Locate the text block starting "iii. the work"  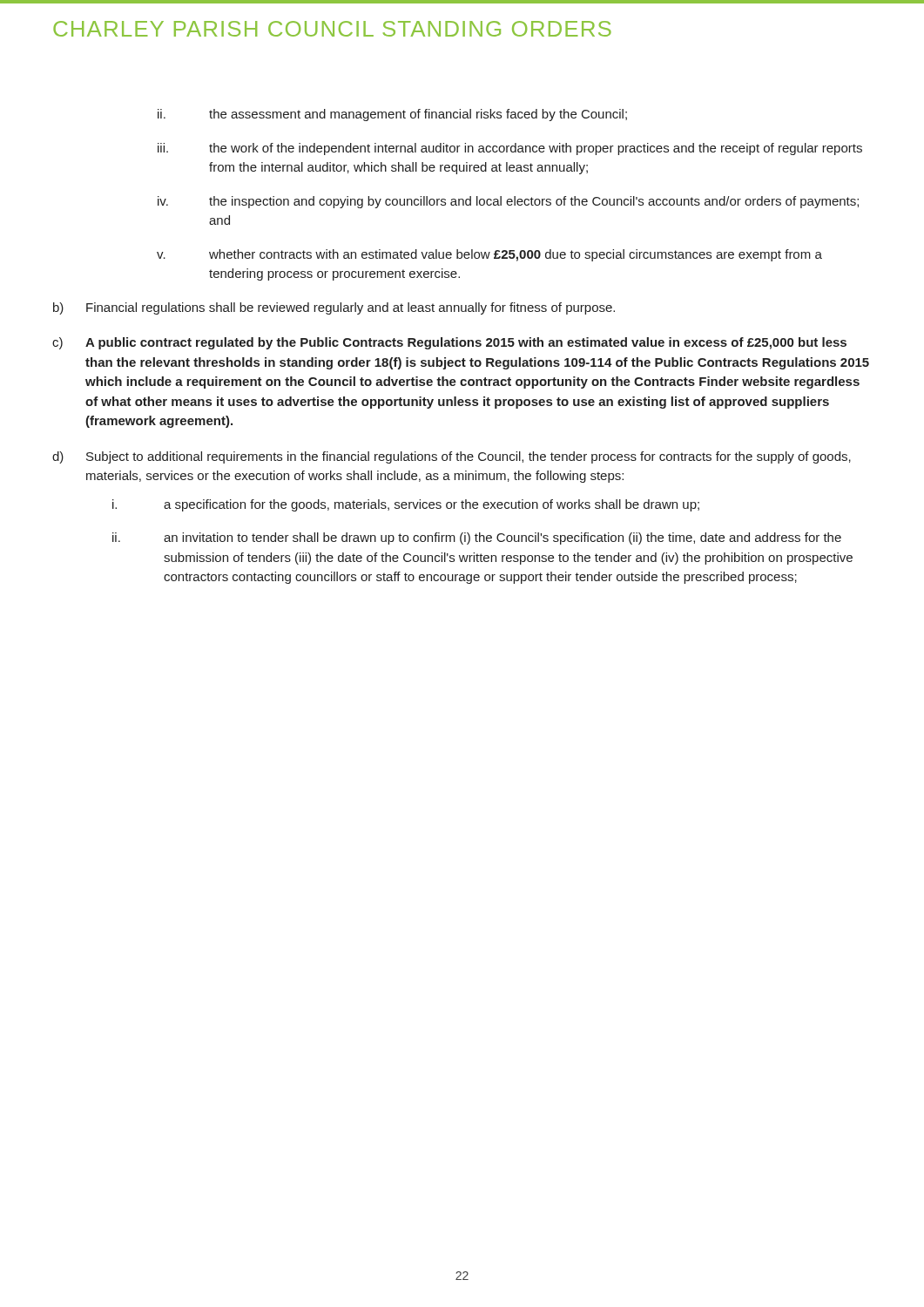click(x=514, y=158)
